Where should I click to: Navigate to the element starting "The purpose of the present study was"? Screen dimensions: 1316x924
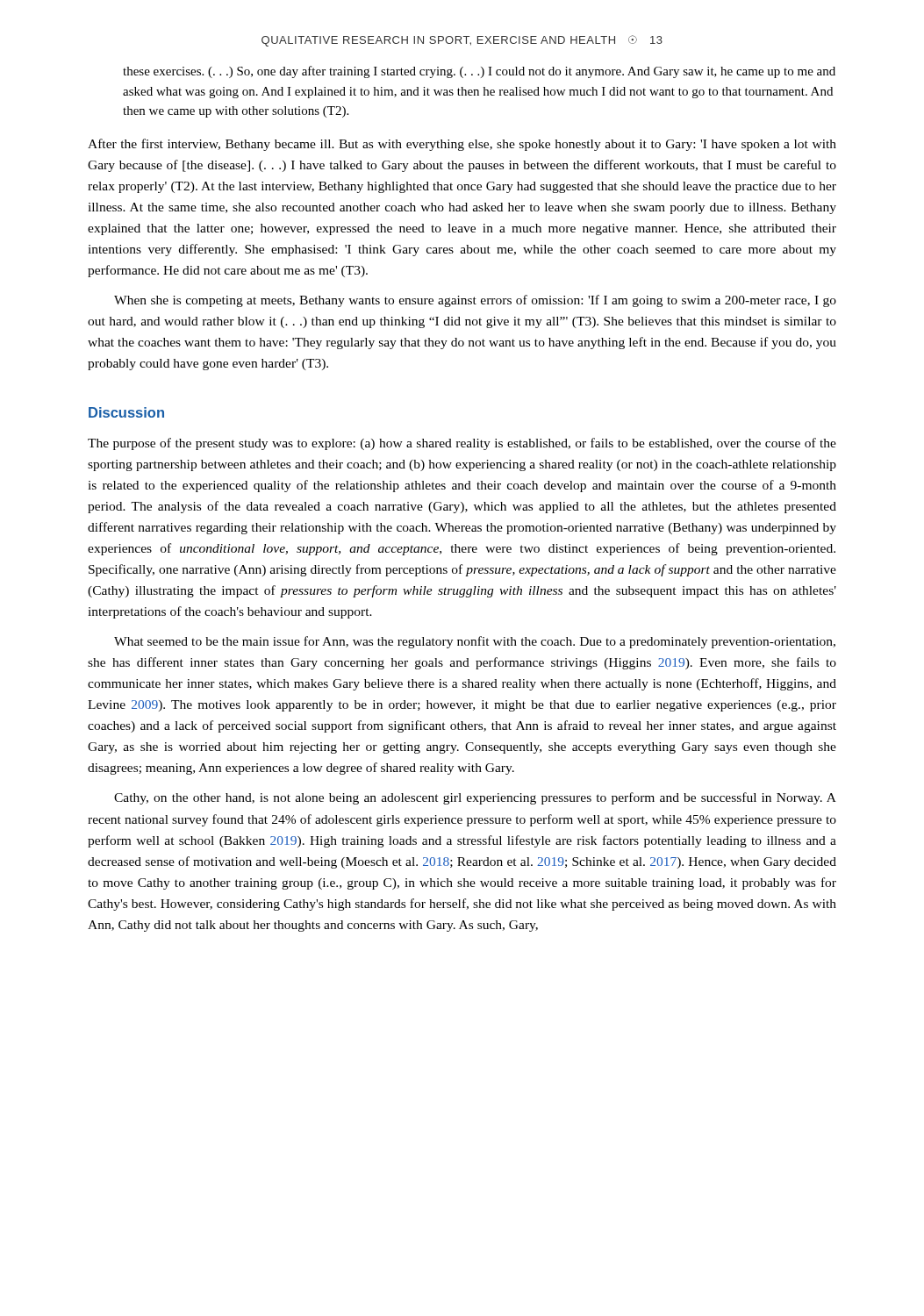(x=462, y=527)
